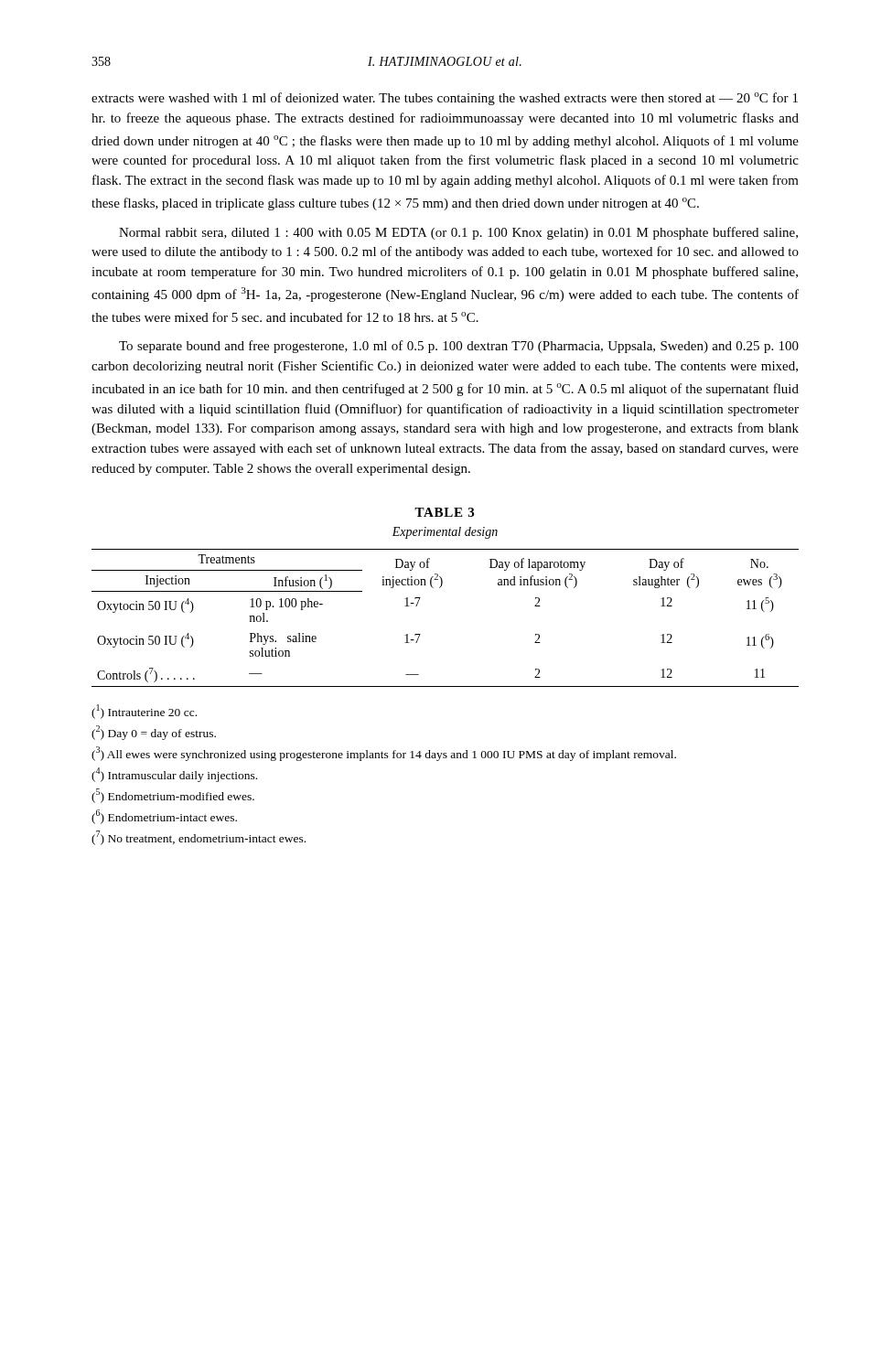Click where it says "(4) Intramuscular daily injections."

174,775
